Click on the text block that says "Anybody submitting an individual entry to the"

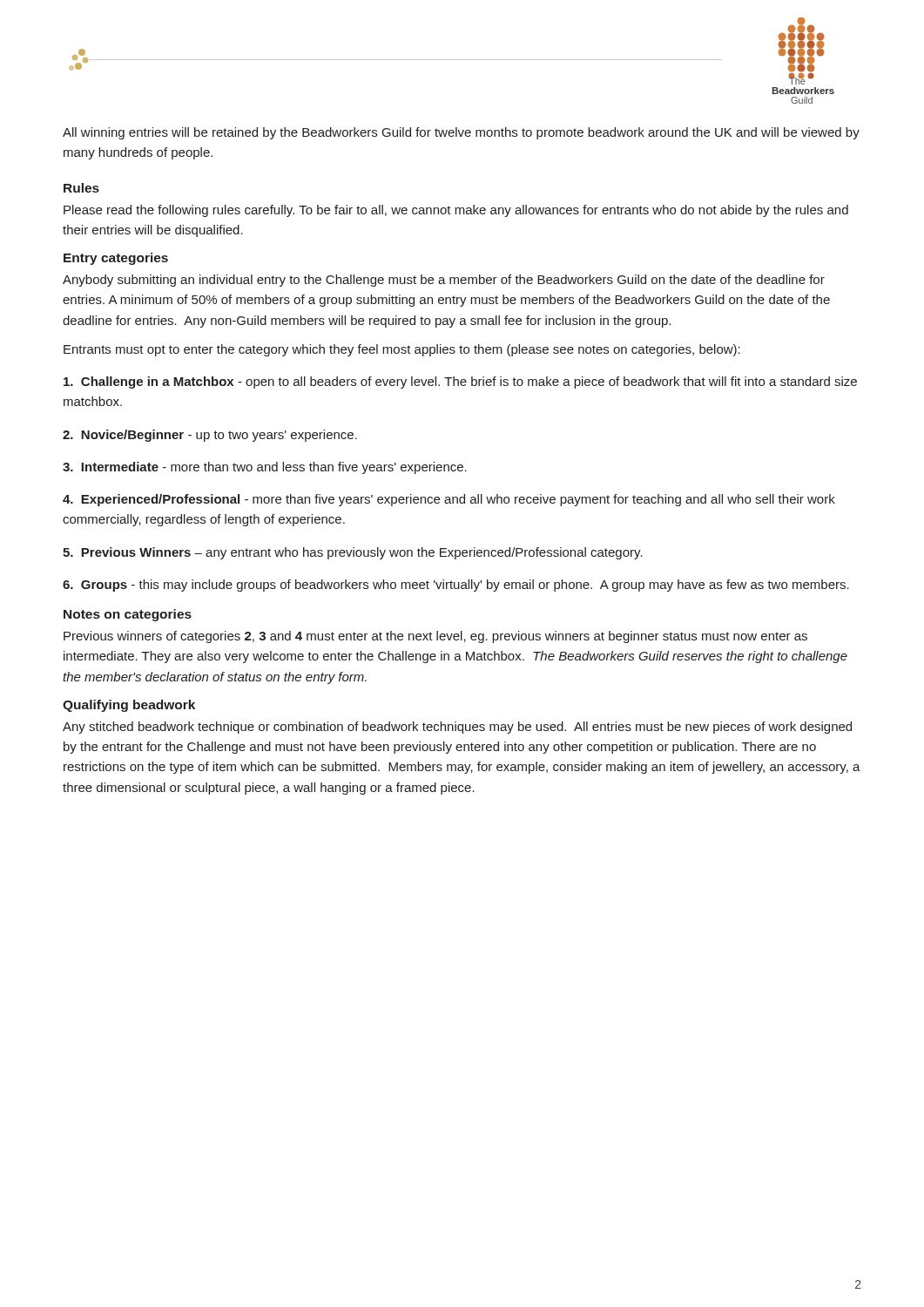tap(446, 299)
